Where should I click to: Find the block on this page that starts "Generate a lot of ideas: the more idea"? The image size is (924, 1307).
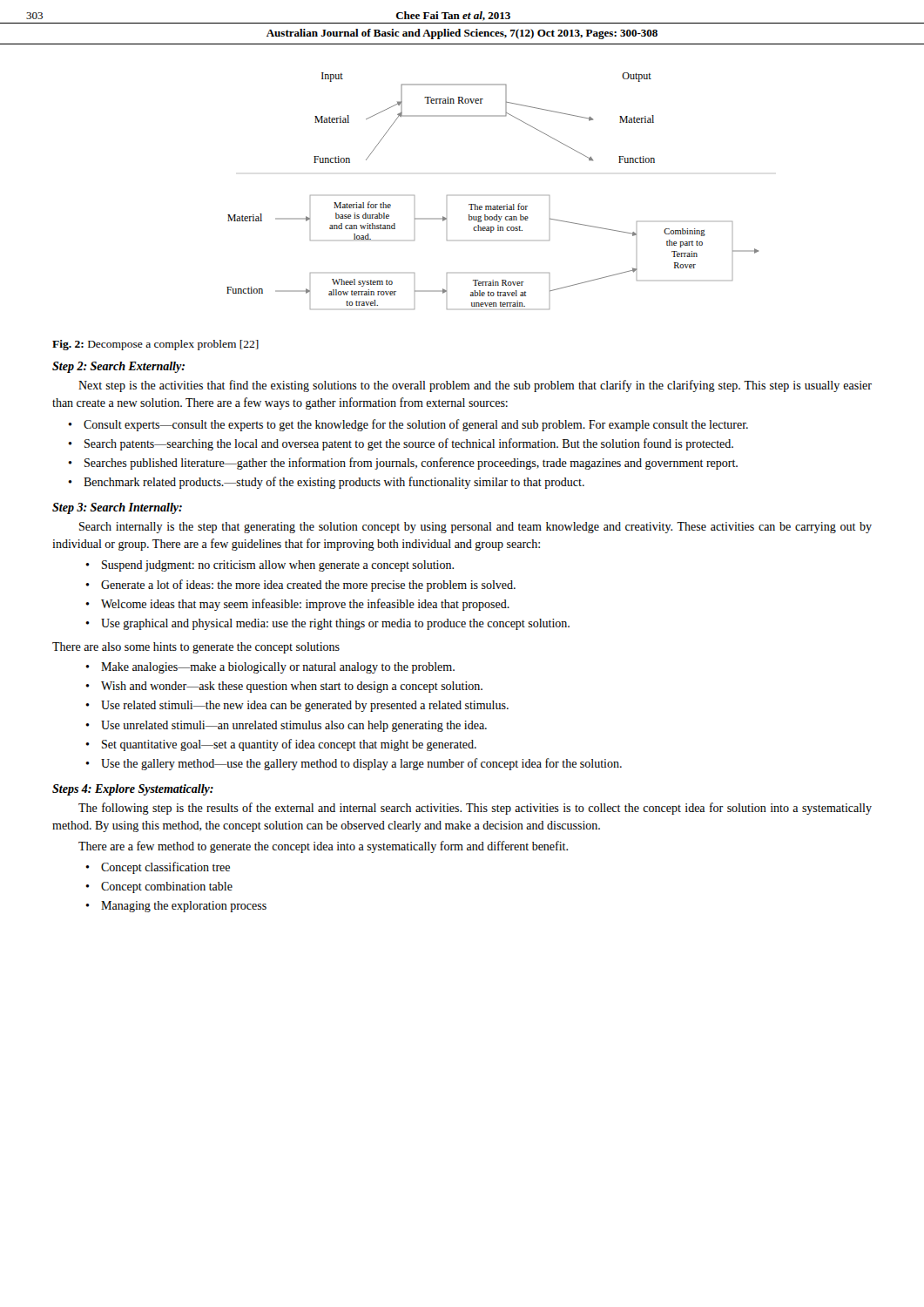(309, 585)
